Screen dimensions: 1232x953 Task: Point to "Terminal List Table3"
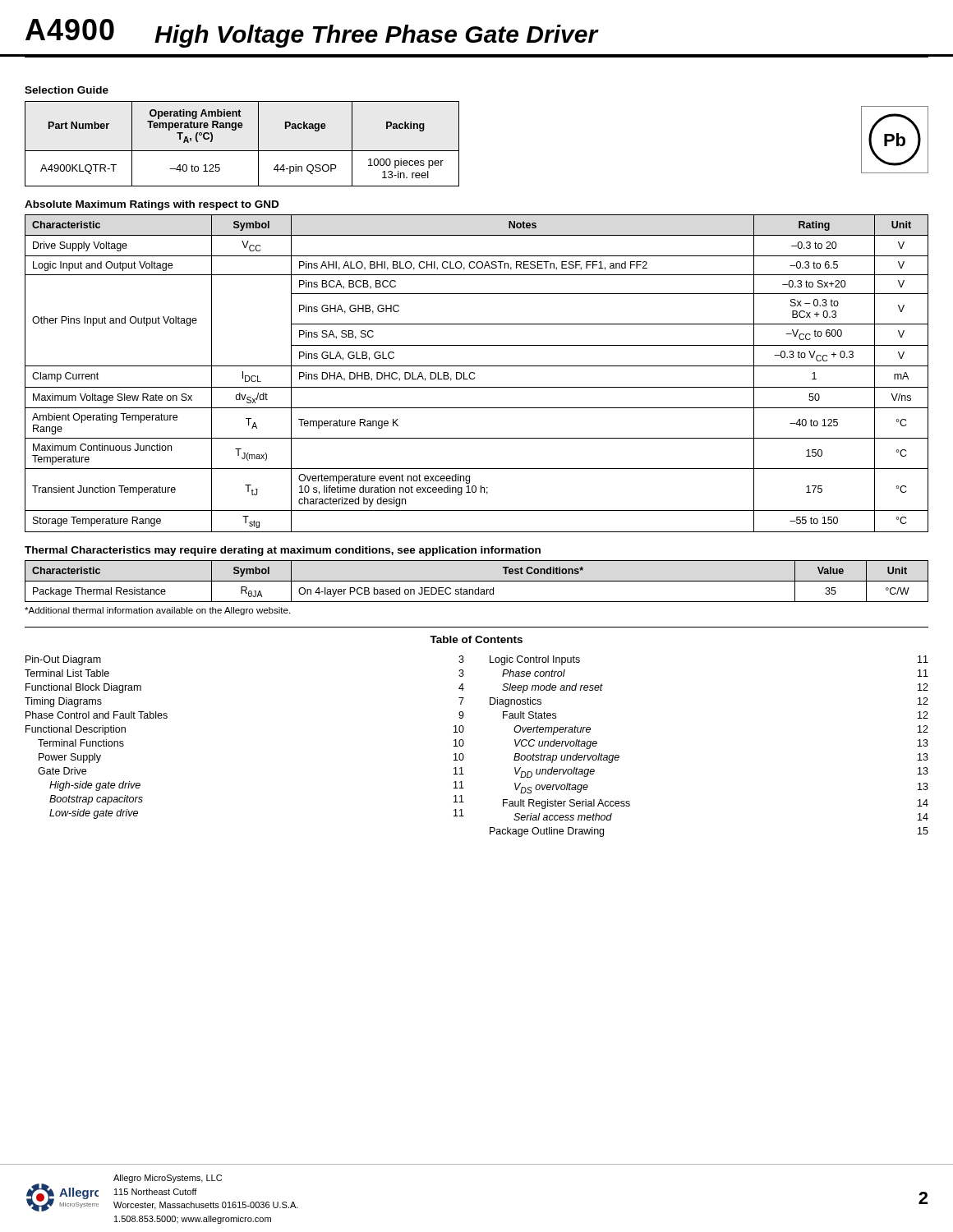tap(68, 673)
